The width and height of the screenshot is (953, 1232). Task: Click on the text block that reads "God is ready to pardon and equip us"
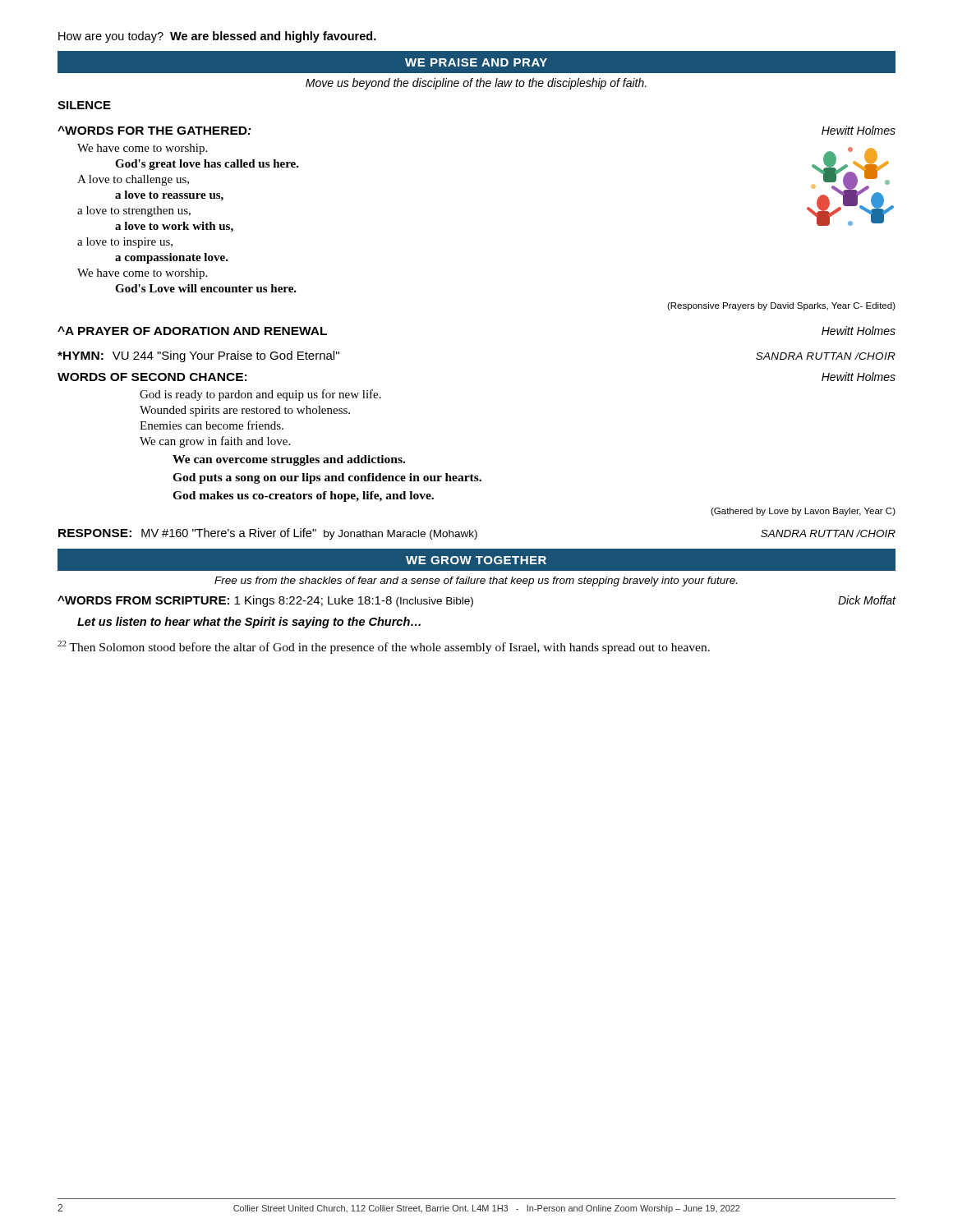tap(260, 395)
